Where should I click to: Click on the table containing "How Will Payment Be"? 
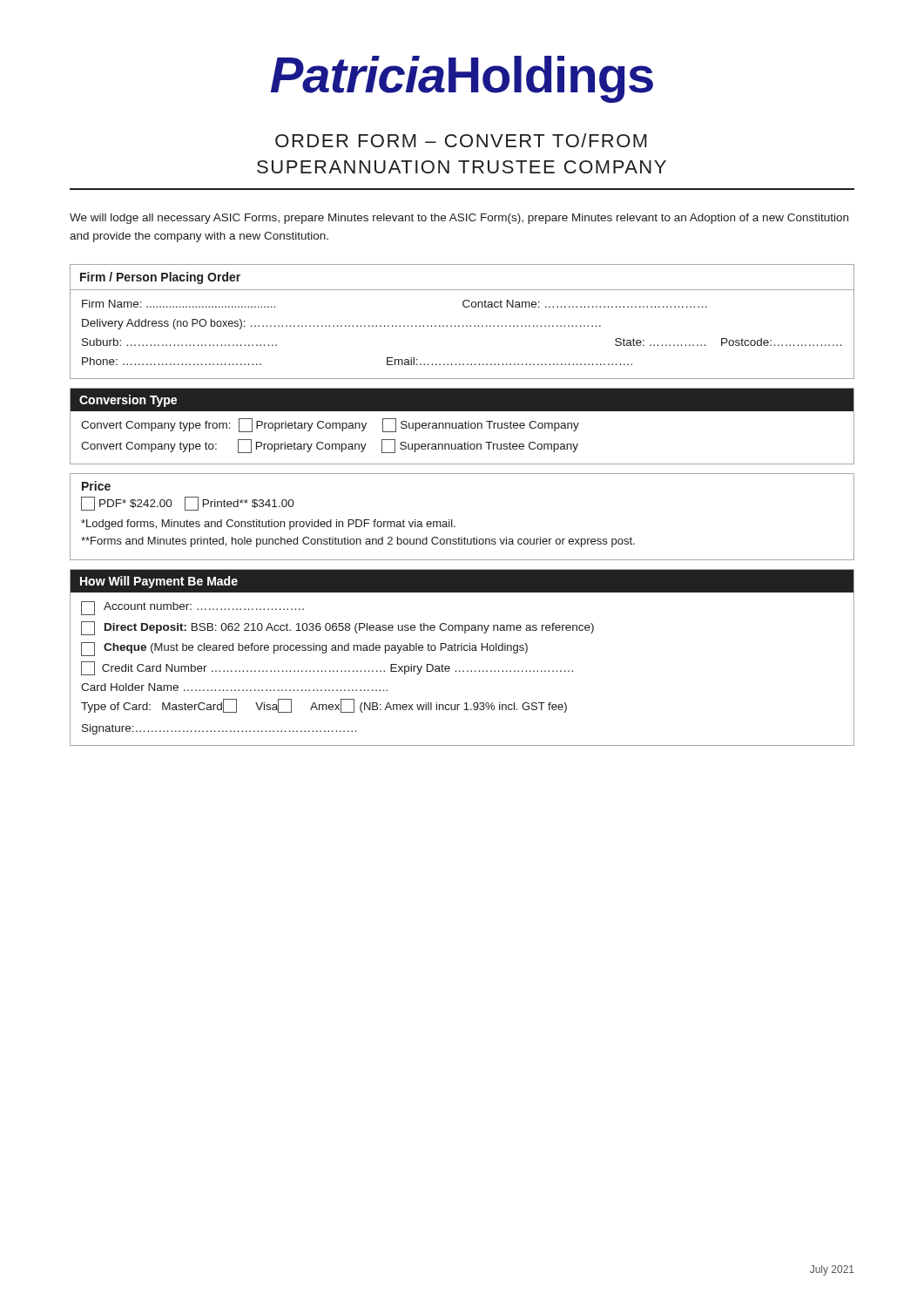(462, 658)
